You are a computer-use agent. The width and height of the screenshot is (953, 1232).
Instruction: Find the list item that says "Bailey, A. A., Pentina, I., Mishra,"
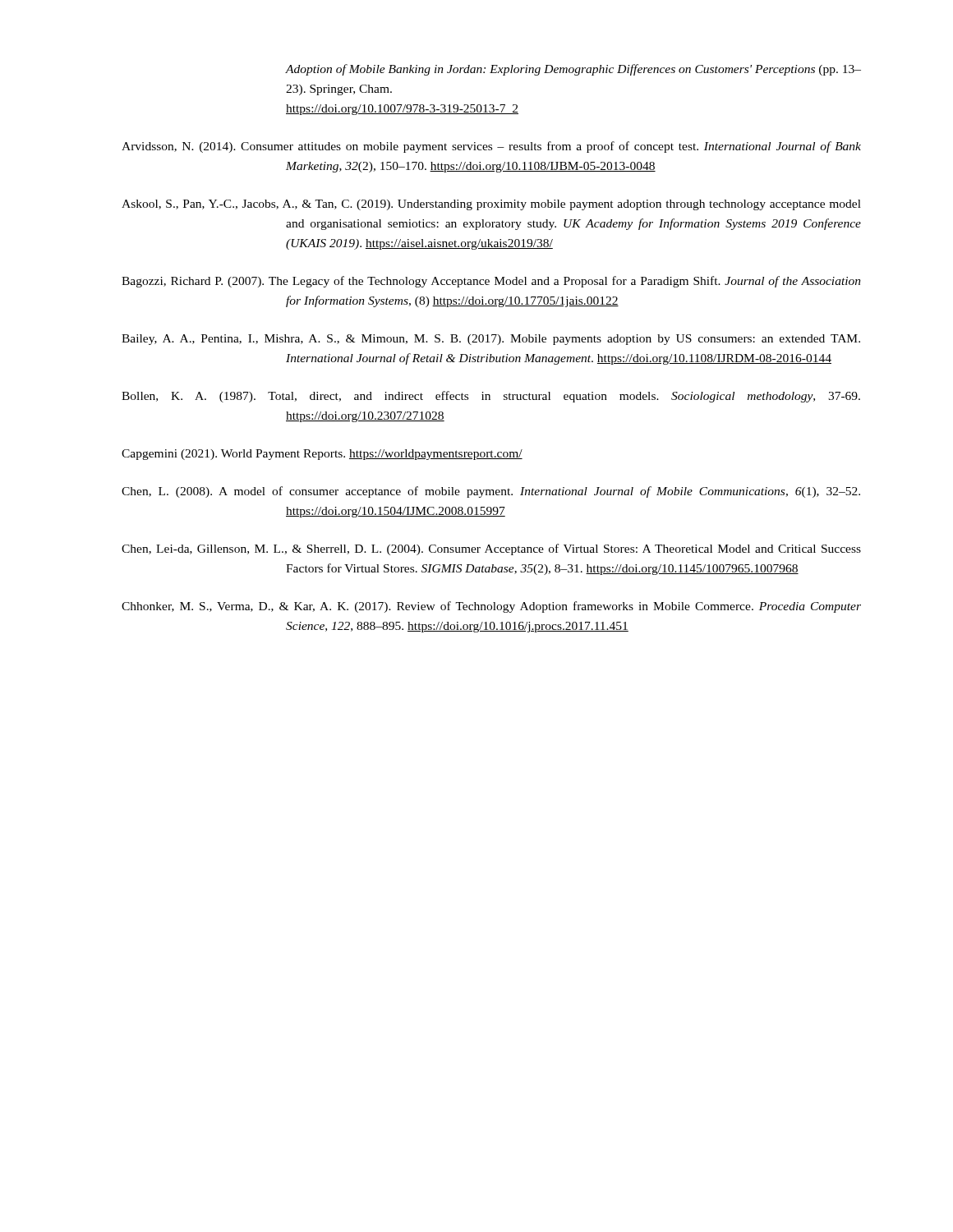[491, 348]
